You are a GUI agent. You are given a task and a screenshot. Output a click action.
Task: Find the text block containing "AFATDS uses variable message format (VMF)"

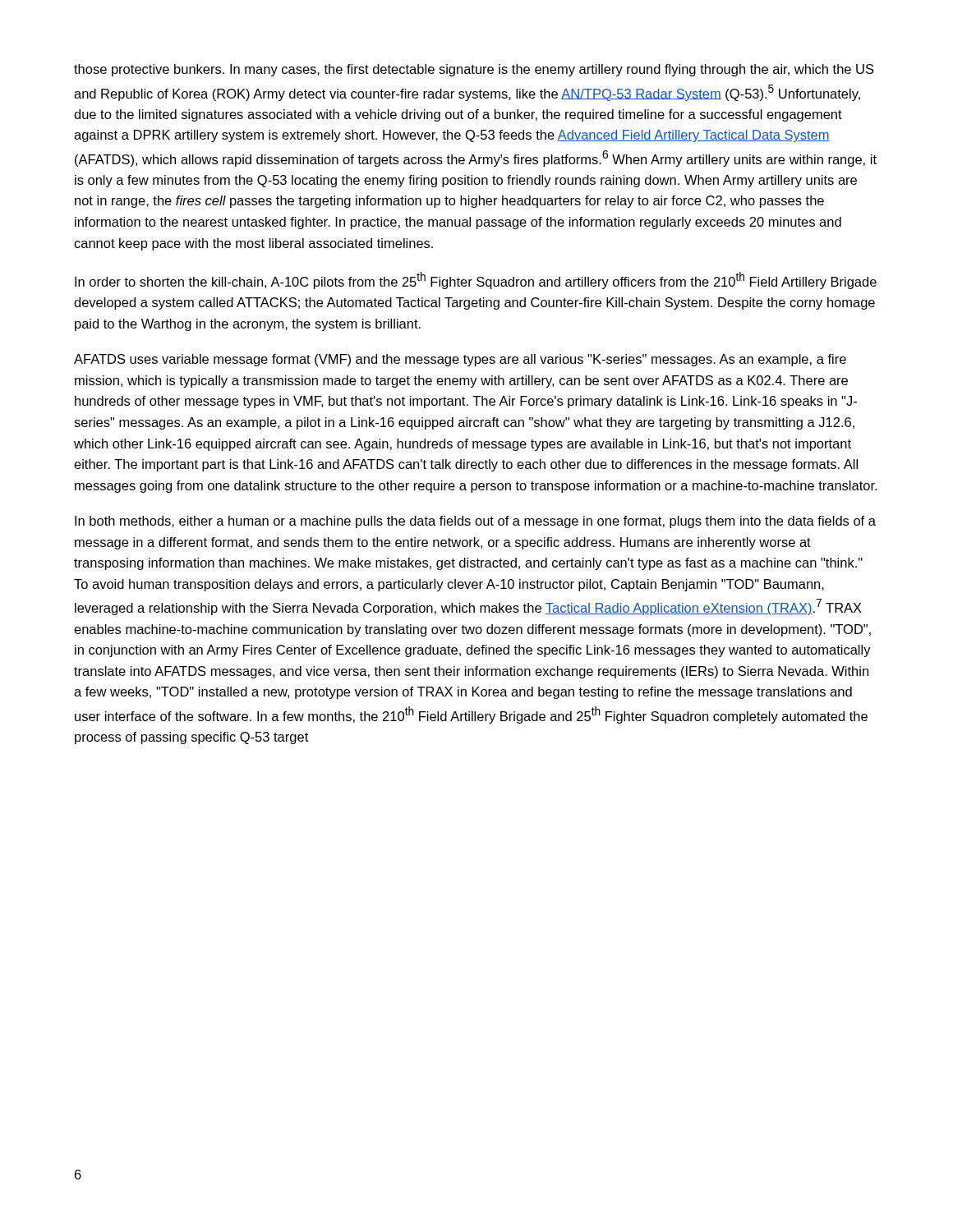(x=476, y=422)
